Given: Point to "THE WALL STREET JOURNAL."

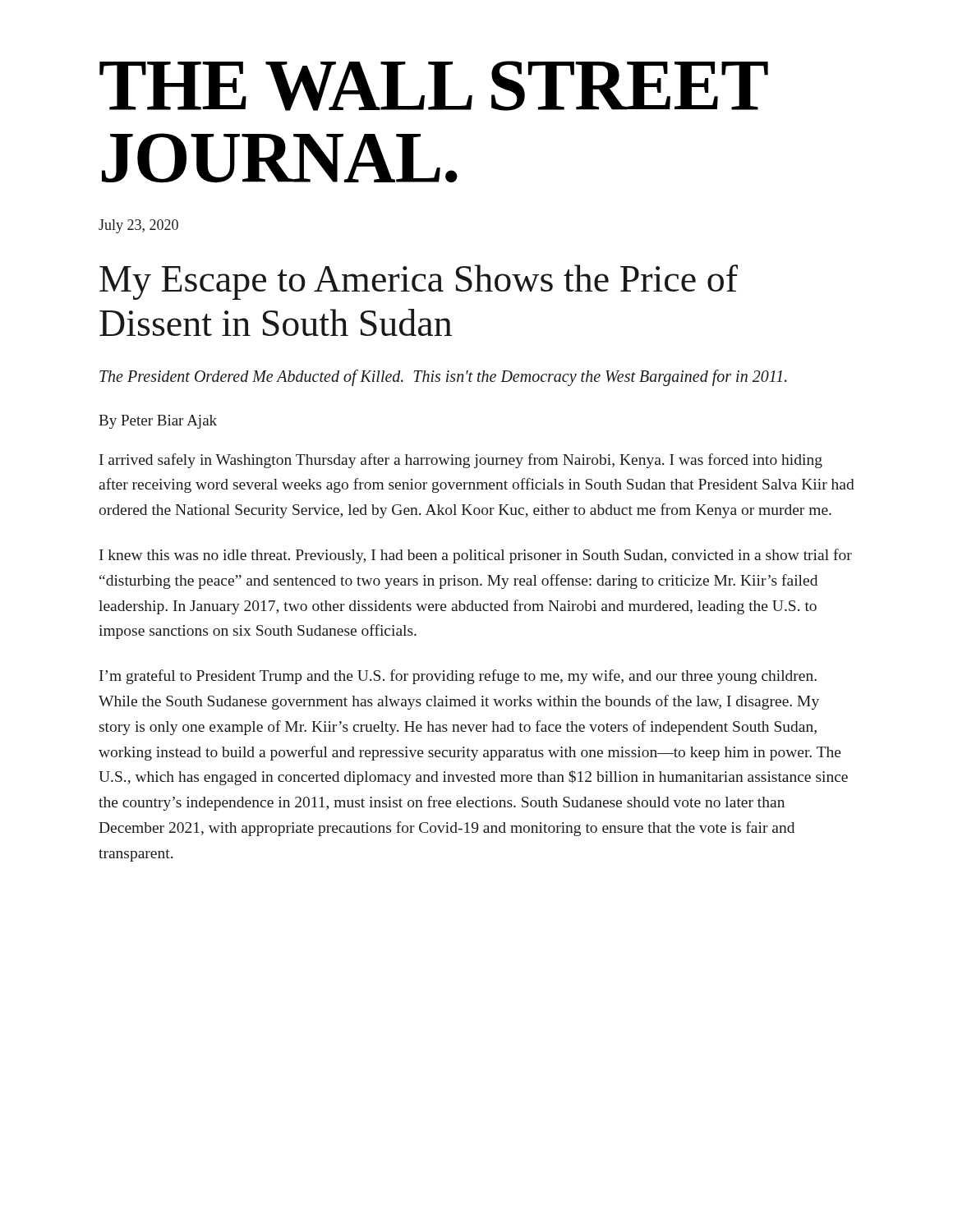Looking at the screenshot, I should pyautogui.click(x=476, y=122).
